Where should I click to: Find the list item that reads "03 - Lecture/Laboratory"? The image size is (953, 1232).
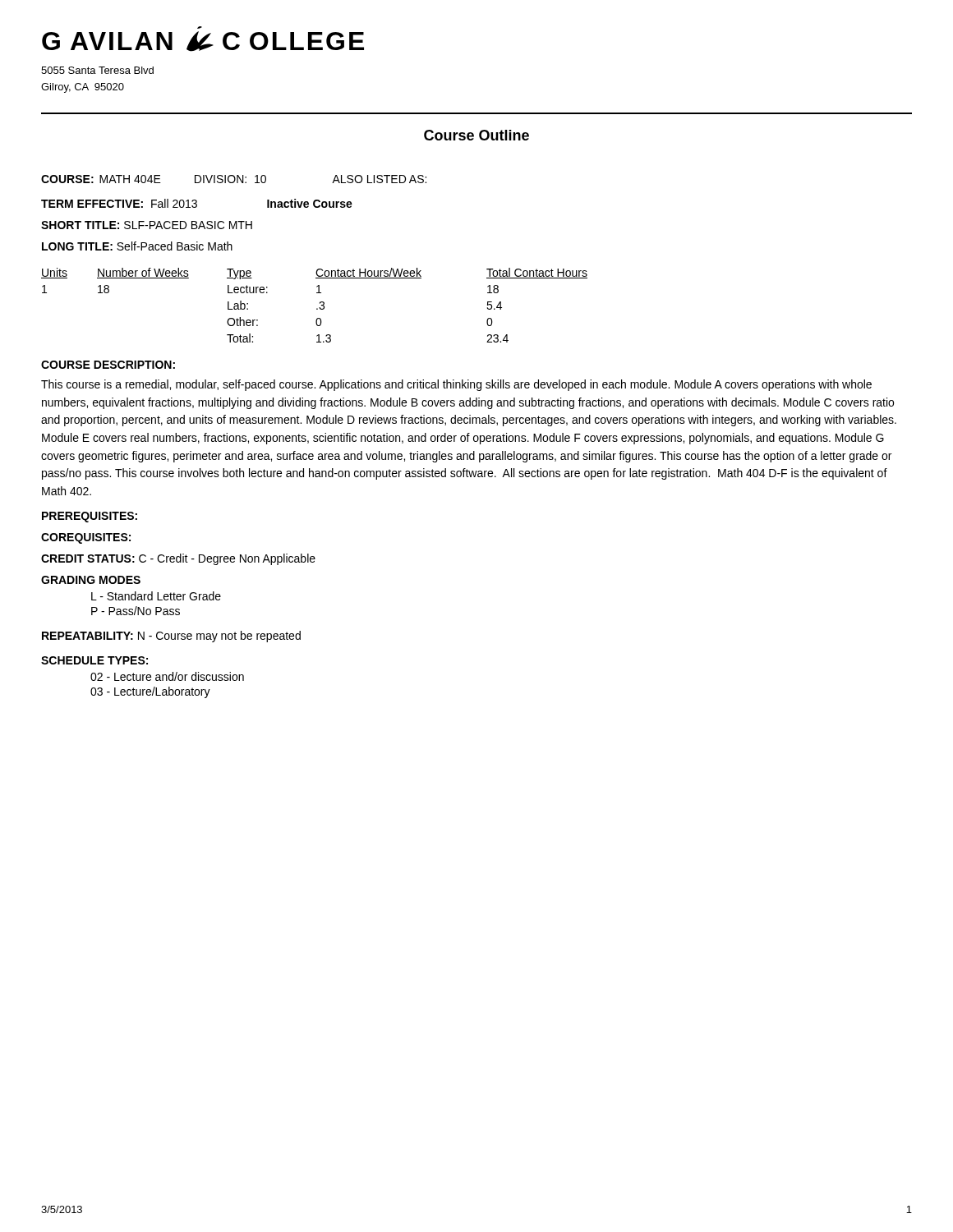[x=150, y=691]
